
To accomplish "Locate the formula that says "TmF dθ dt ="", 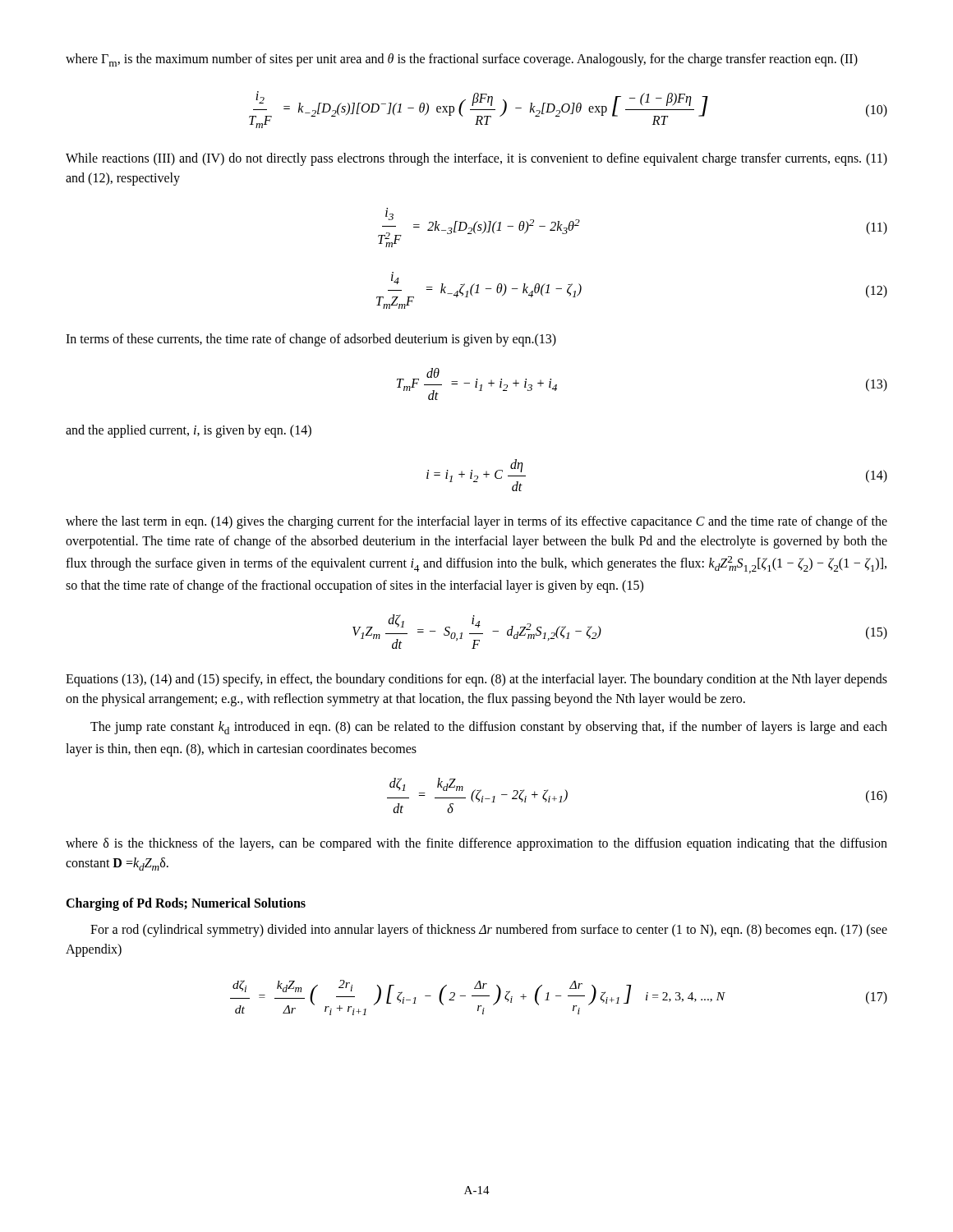I will click(x=476, y=384).
